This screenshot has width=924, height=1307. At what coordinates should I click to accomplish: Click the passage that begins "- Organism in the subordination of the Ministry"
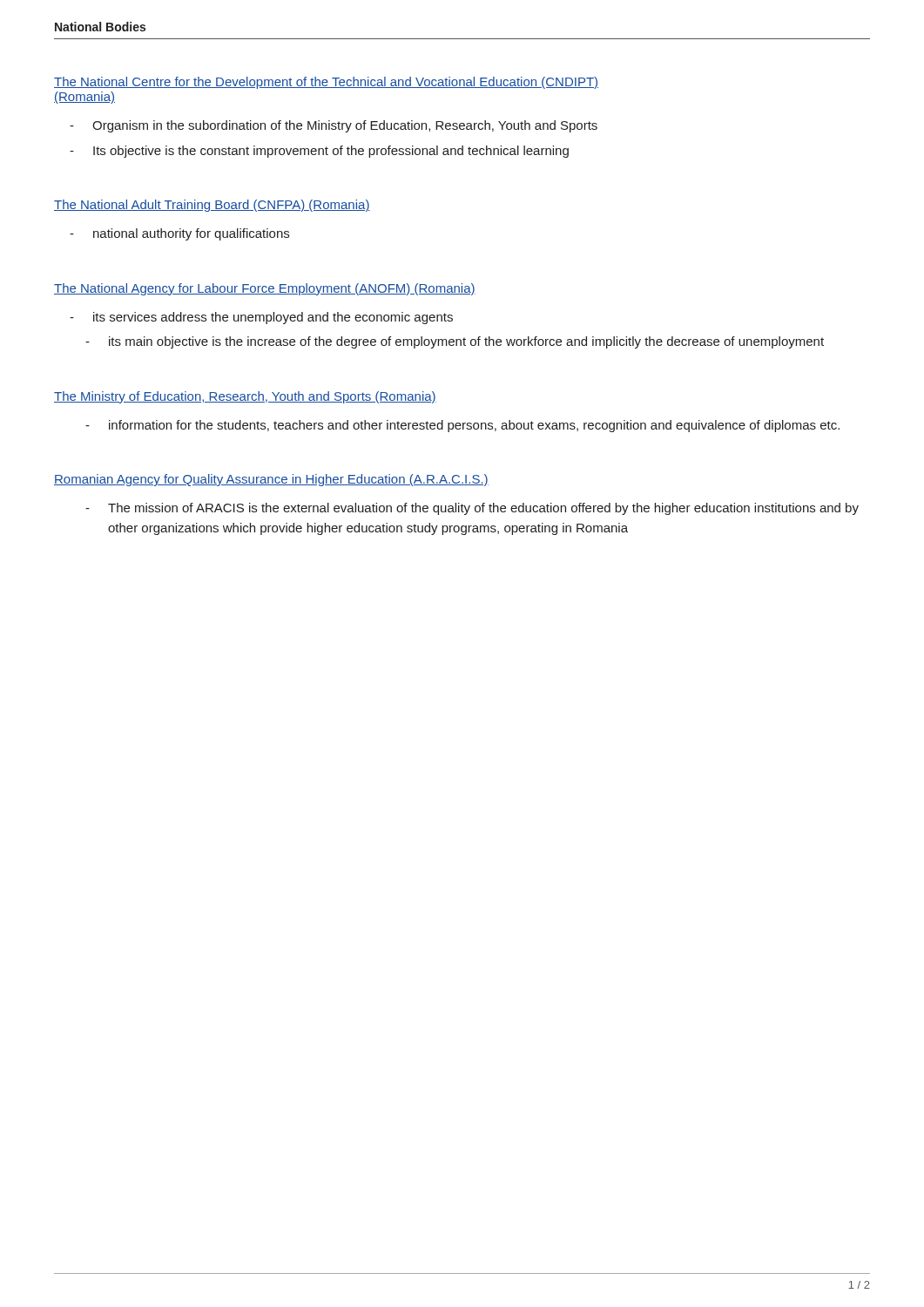coord(470,126)
